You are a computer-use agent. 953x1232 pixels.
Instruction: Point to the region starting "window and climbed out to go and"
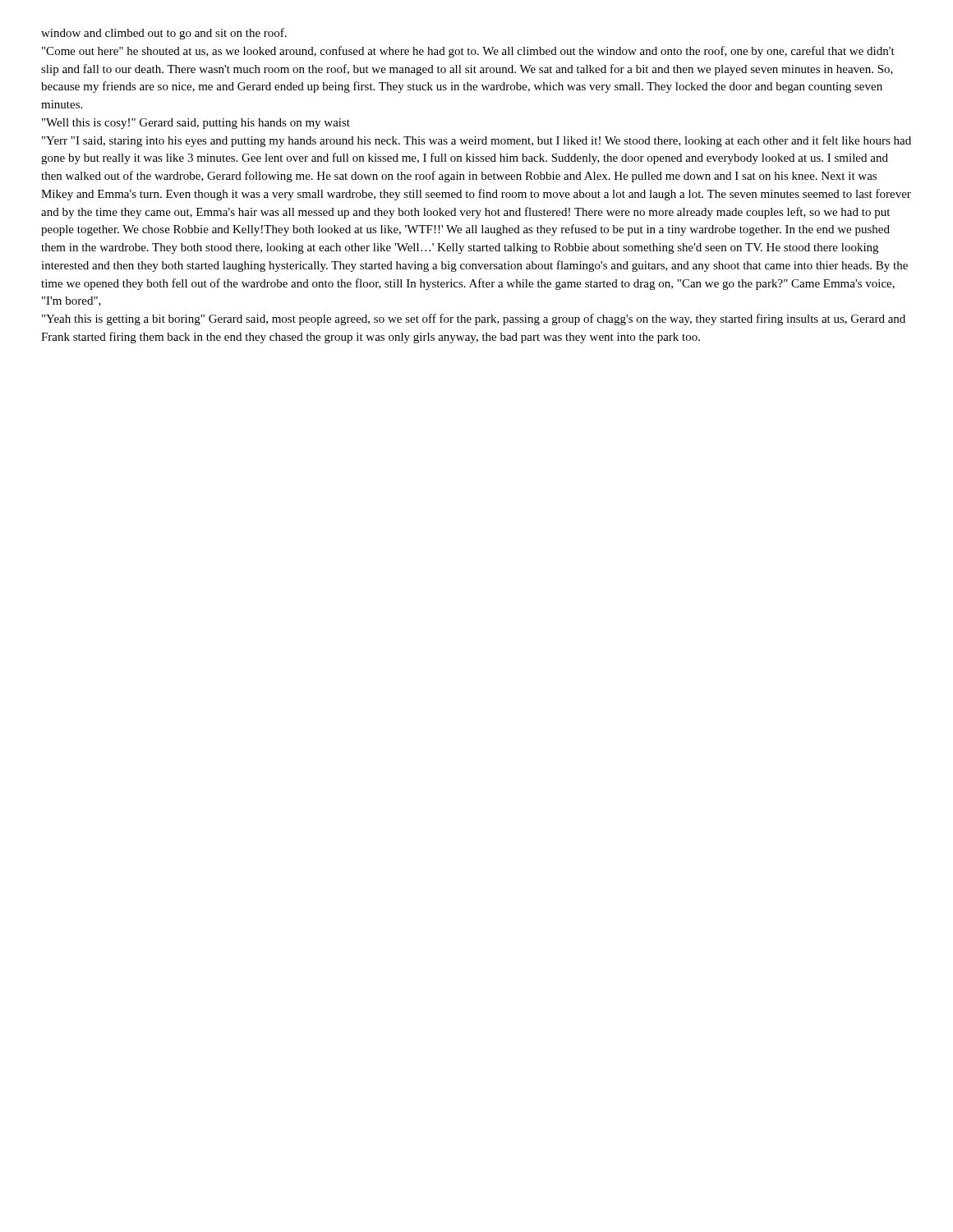[476, 185]
